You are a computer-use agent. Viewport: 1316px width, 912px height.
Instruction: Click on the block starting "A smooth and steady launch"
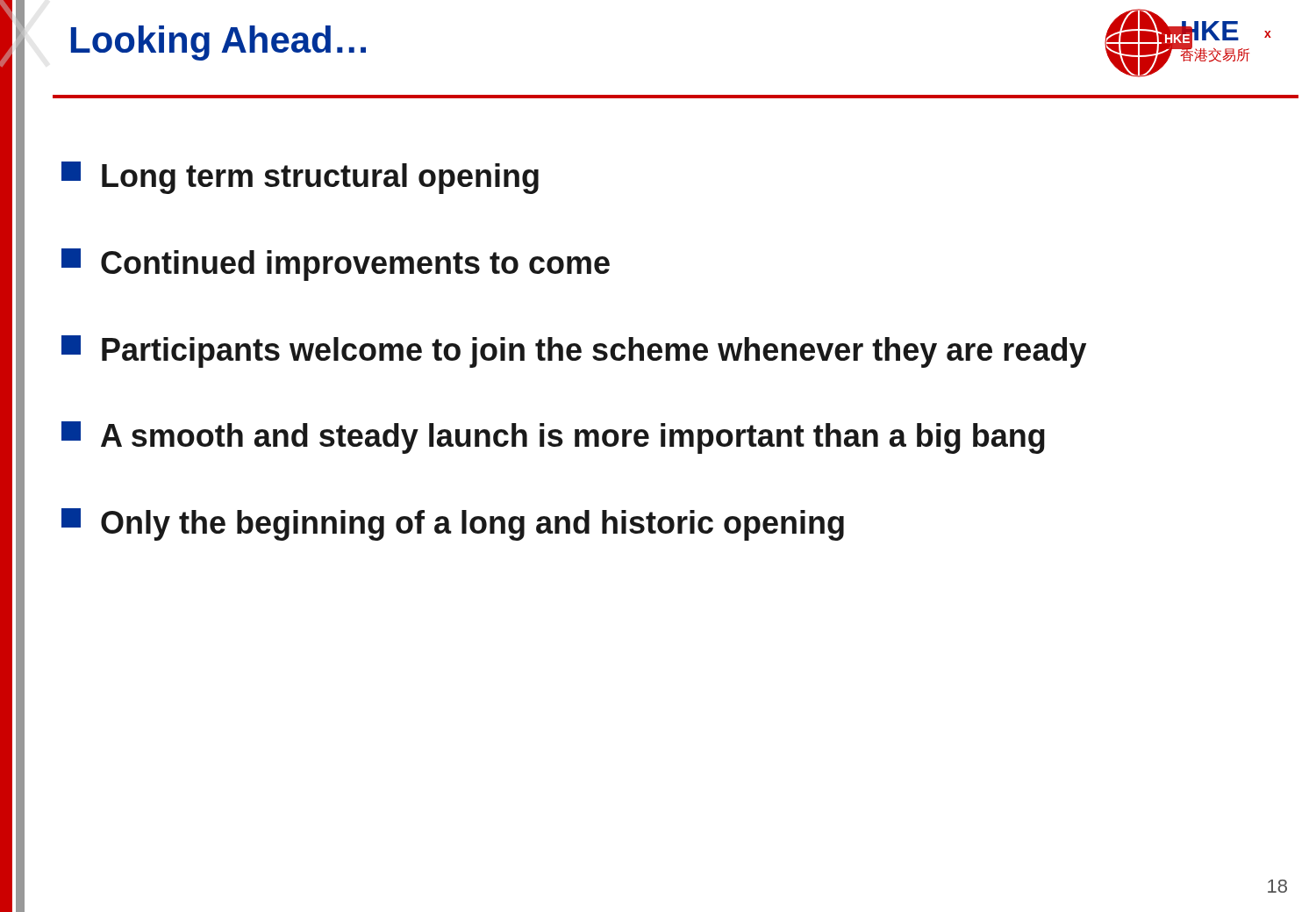coord(554,437)
